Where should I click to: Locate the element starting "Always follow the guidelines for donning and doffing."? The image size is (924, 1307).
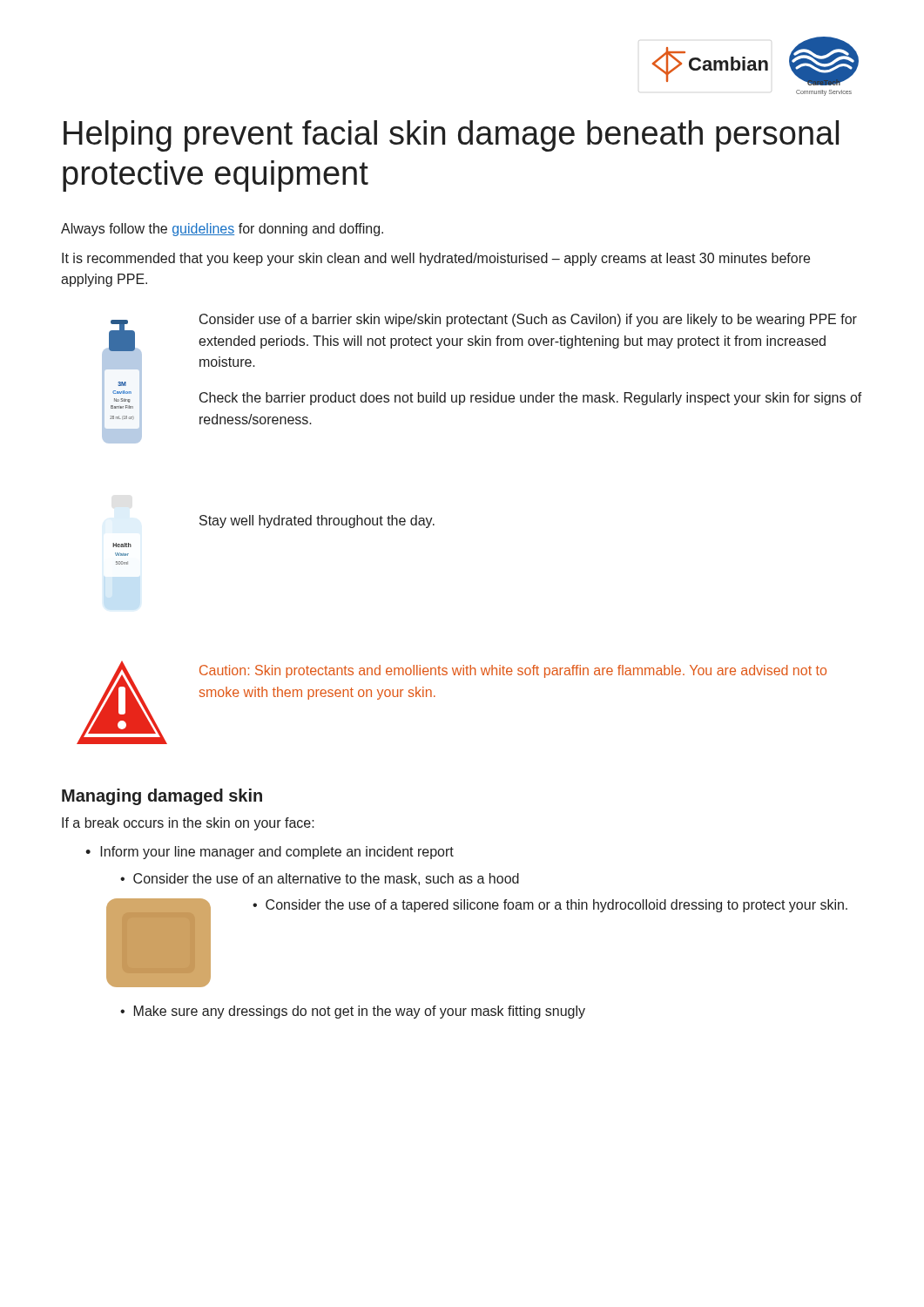point(223,228)
